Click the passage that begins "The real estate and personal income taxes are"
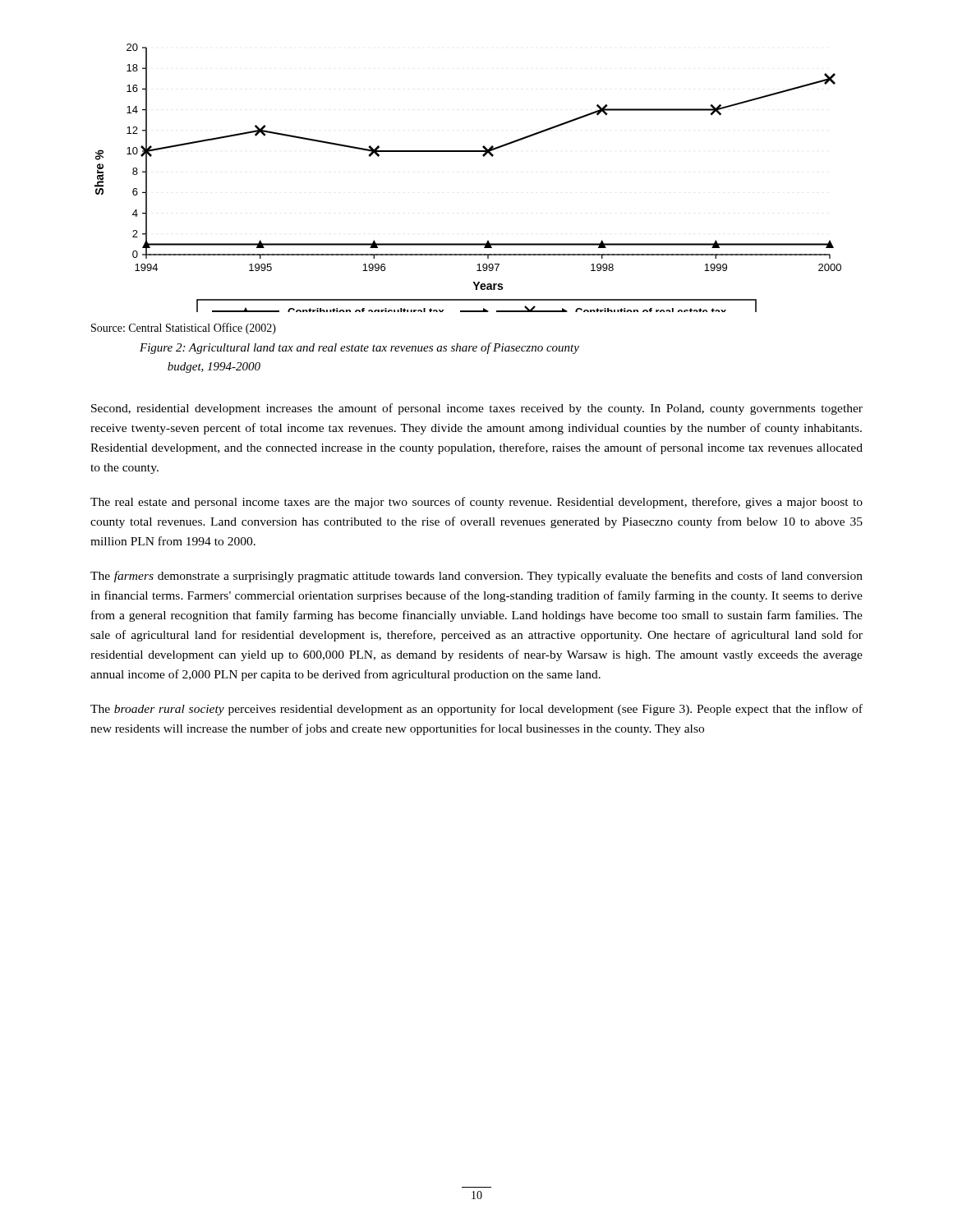The width and height of the screenshot is (953, 1232). click(x=476, y=521)
